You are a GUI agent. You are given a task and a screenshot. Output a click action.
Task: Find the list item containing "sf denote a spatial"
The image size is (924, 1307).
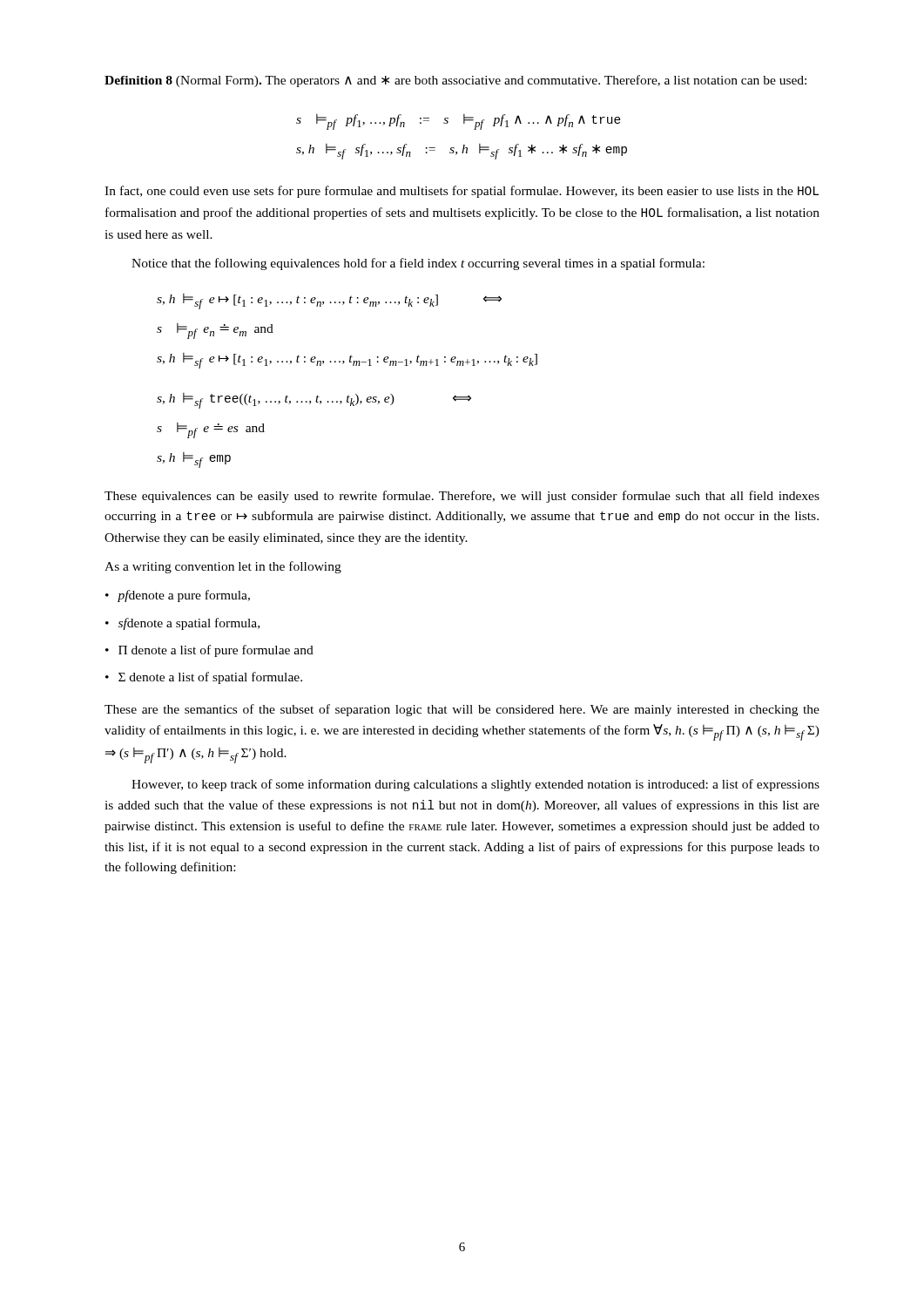182,624
